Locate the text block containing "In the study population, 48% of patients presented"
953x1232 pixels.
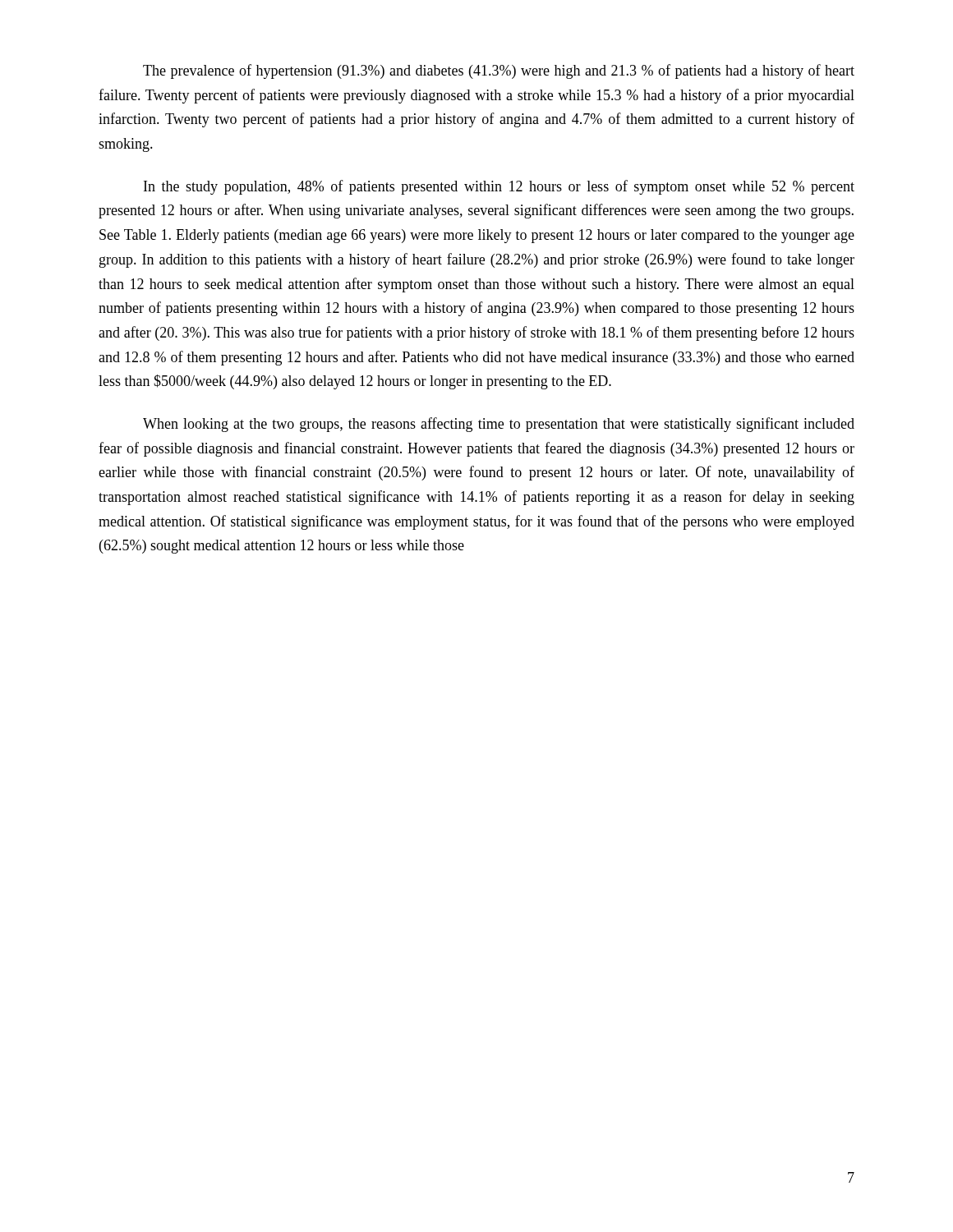(x=476, y=284)
